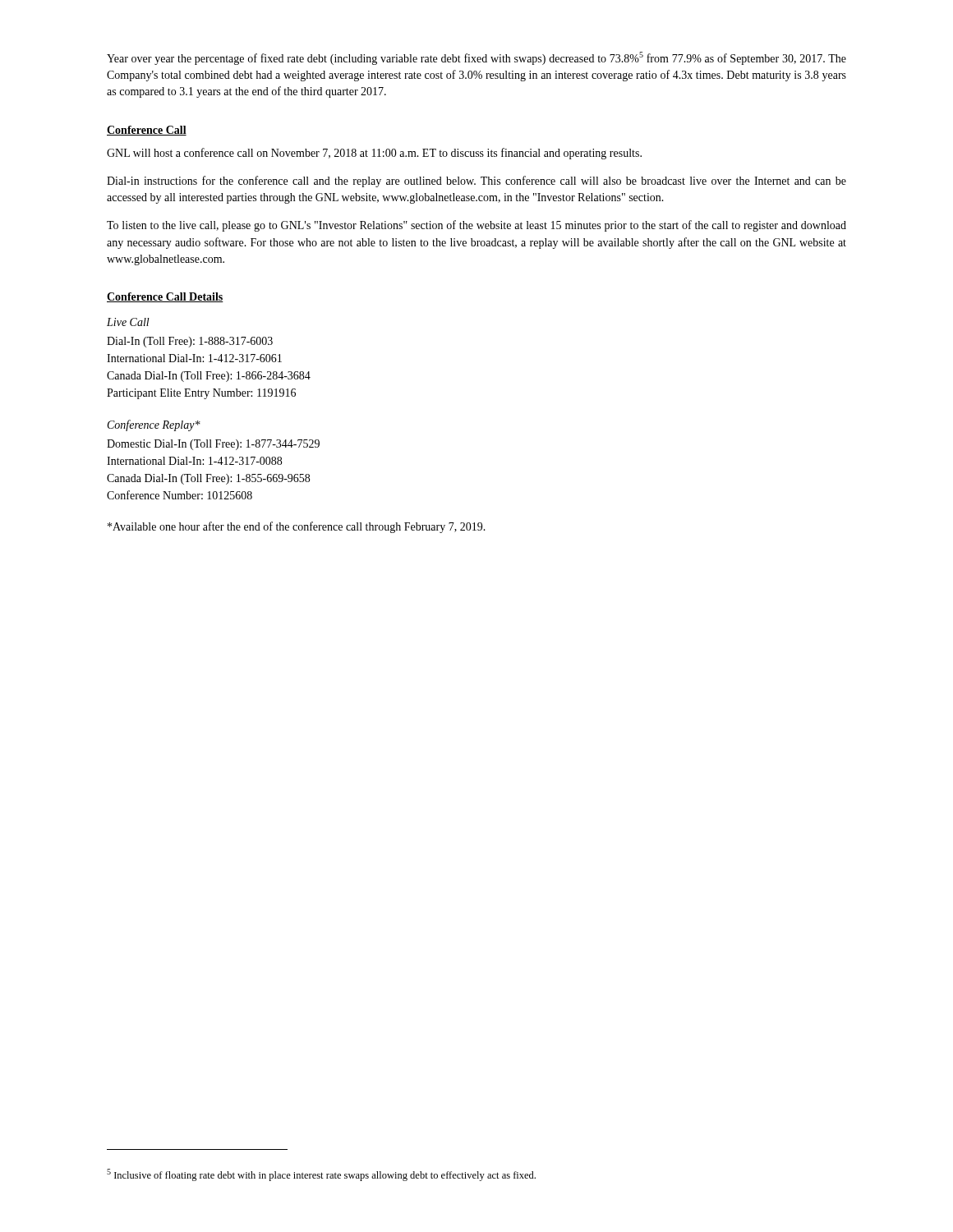Point to the region starting "Dial-in instructions for the"

pos(476,189)
